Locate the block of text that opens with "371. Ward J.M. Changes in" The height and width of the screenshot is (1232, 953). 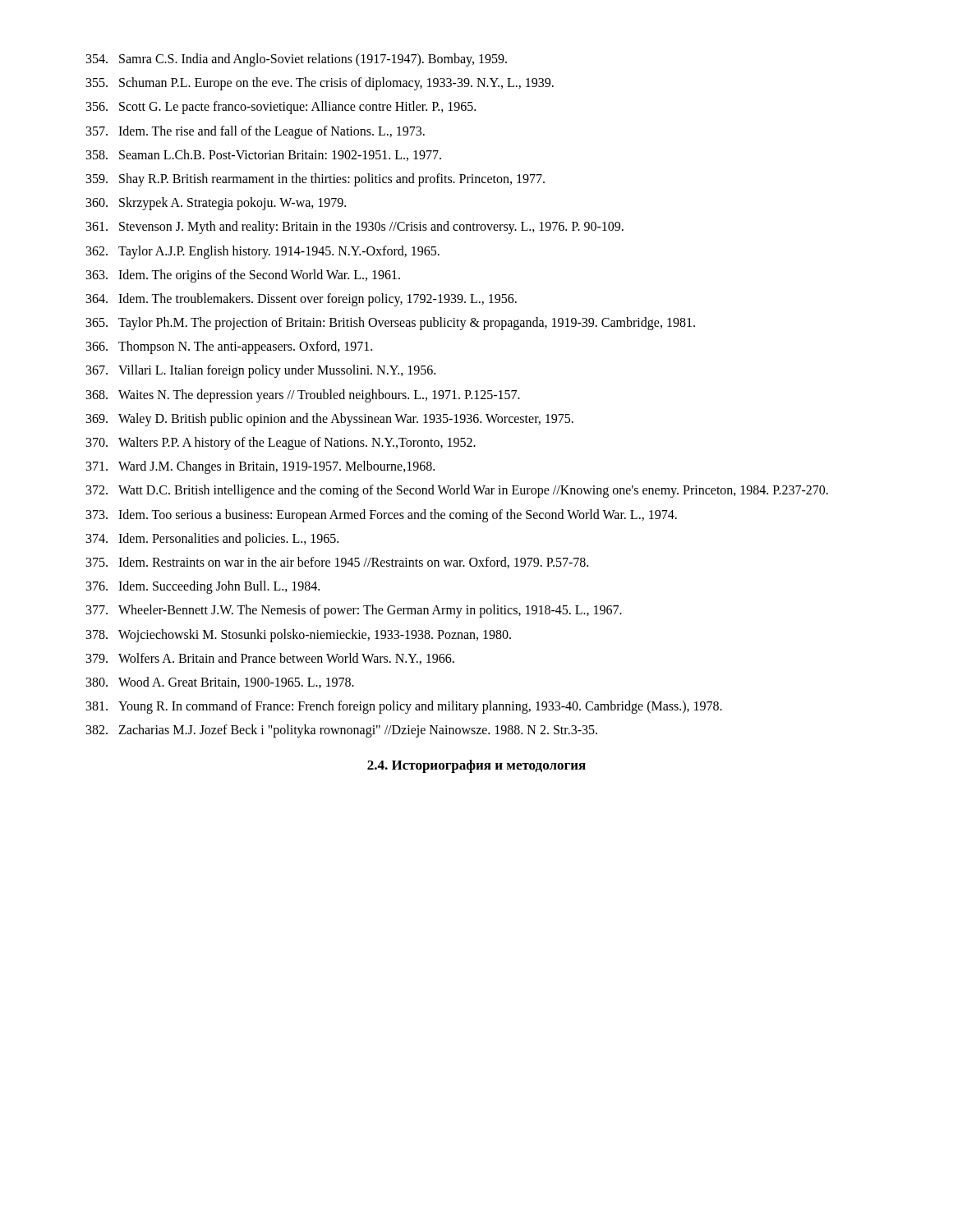260,467
